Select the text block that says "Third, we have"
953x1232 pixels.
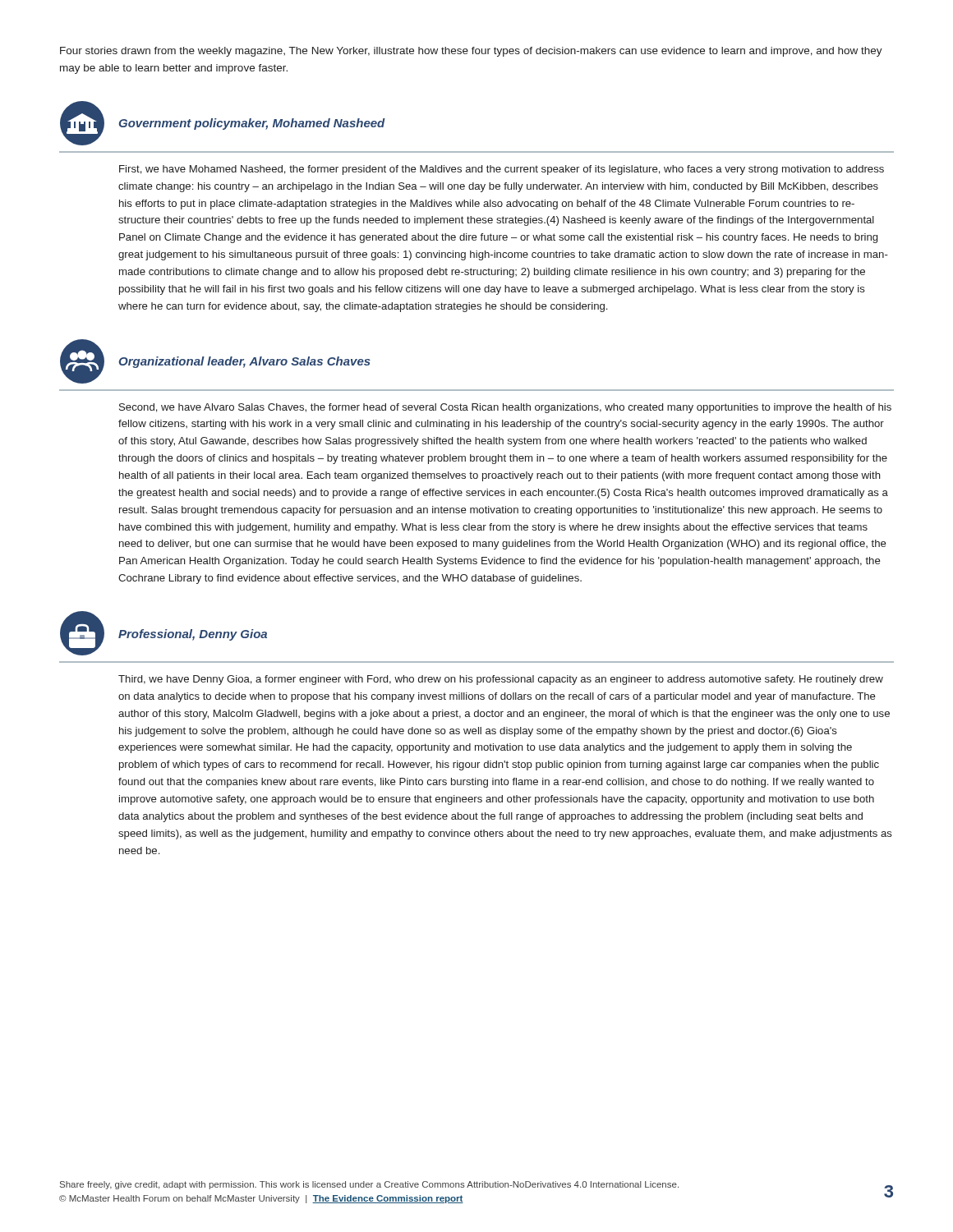[505, 765]
